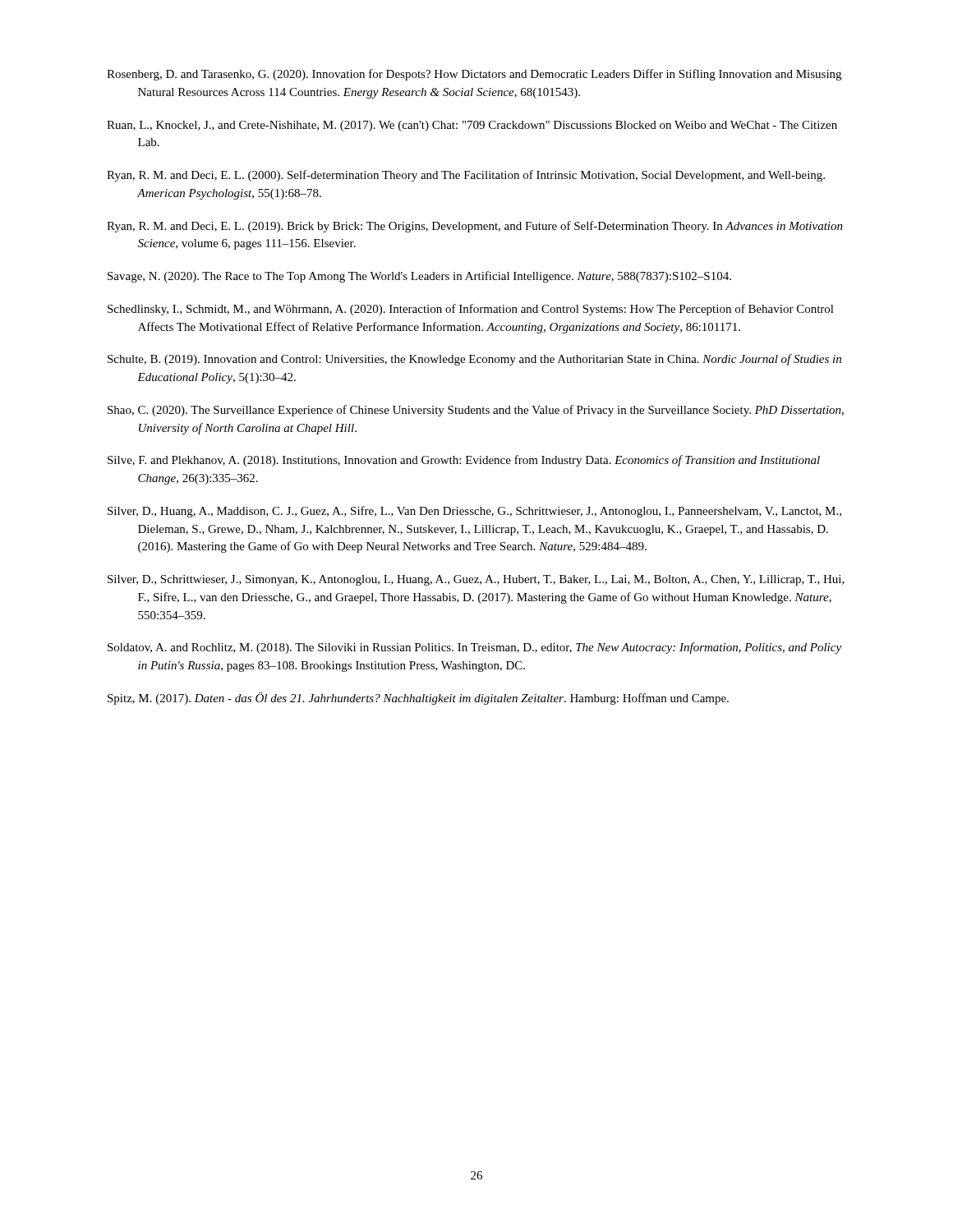Click on the region starting "Soldatov, A. and Rochlitz, M. (2018). The"
The width and height of the screenshot is (953, 1232).
pos(474,656)
